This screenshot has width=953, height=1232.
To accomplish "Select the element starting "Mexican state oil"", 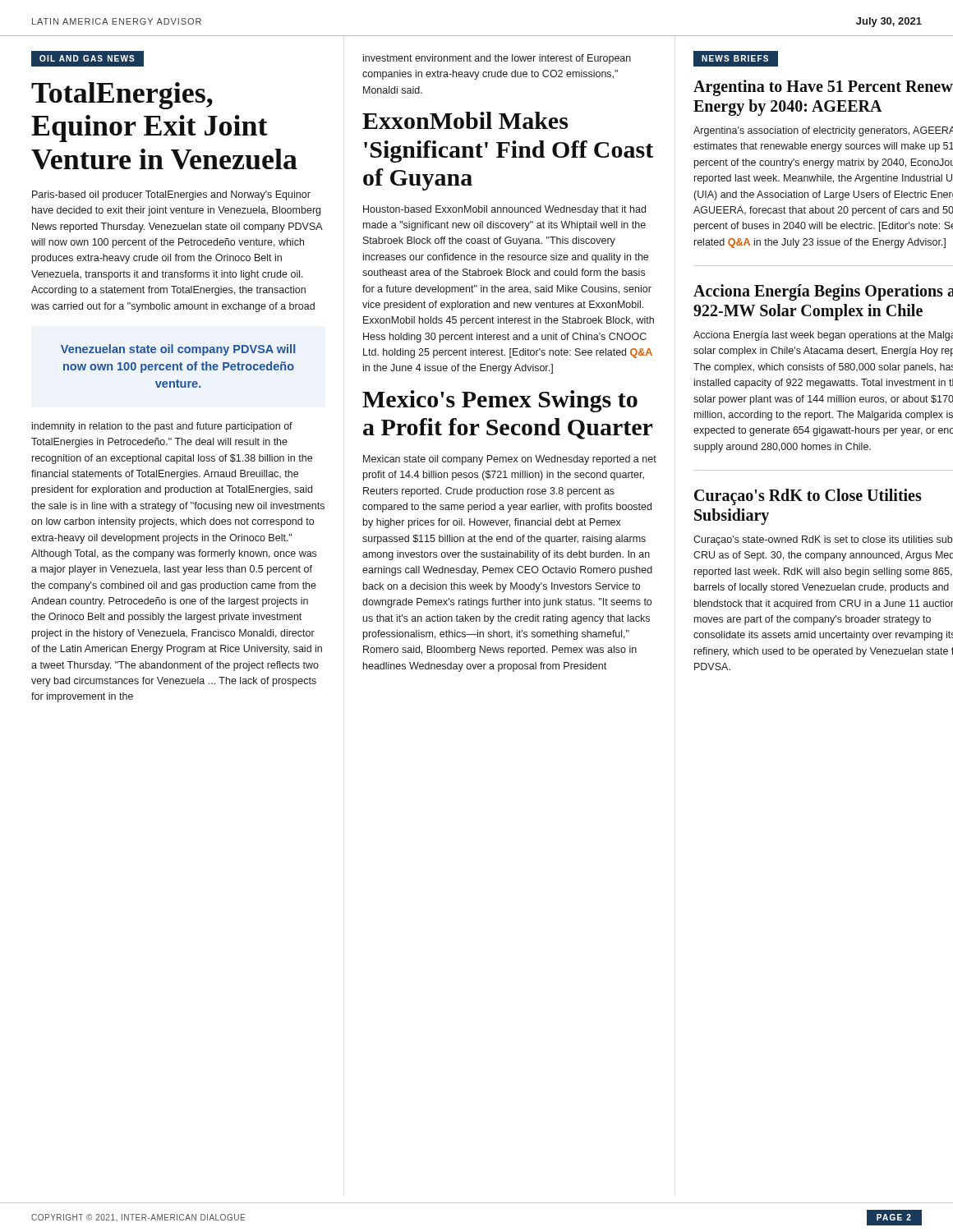I will point(509,563).
